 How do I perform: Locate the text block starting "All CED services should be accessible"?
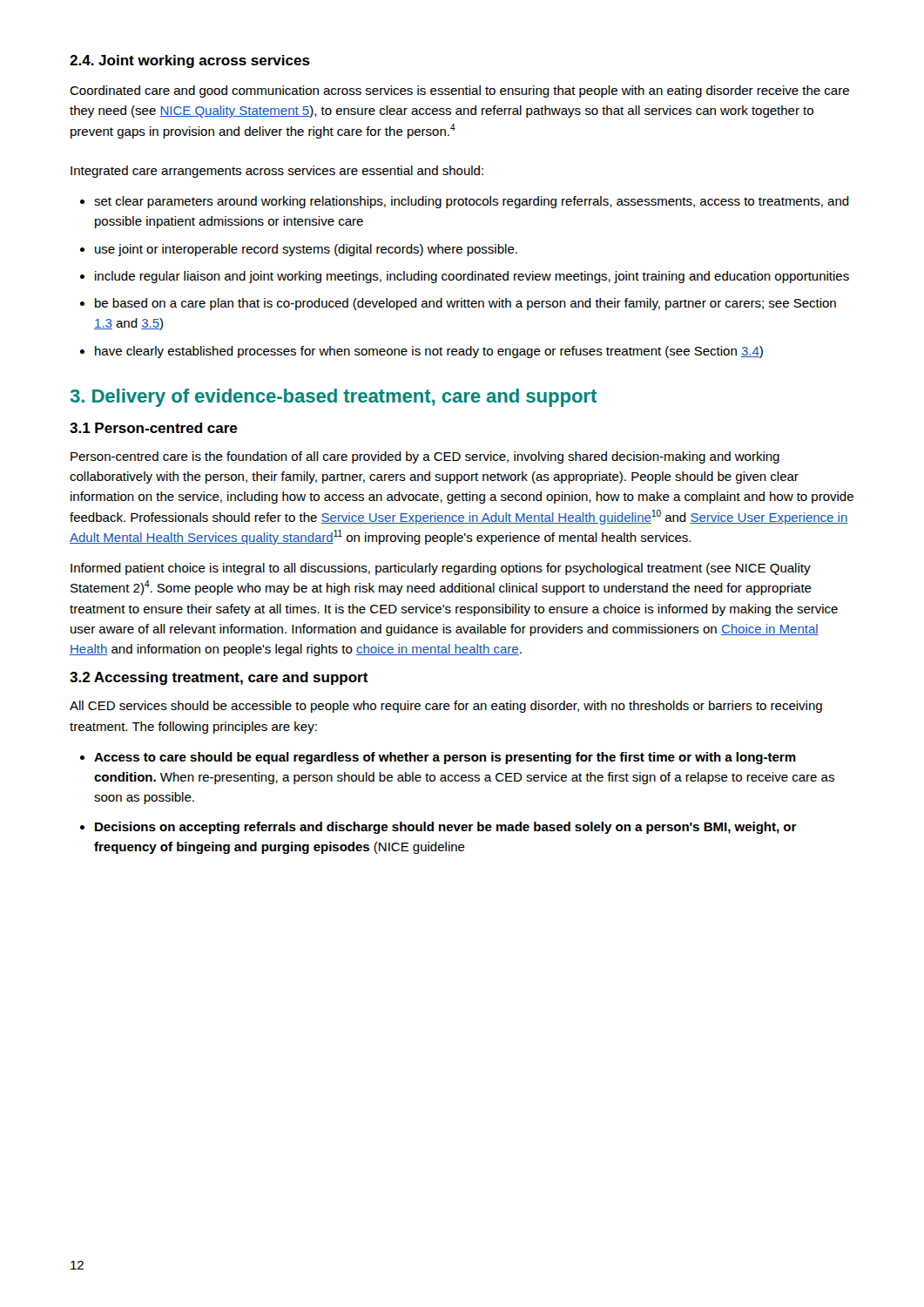click(462, 716)
